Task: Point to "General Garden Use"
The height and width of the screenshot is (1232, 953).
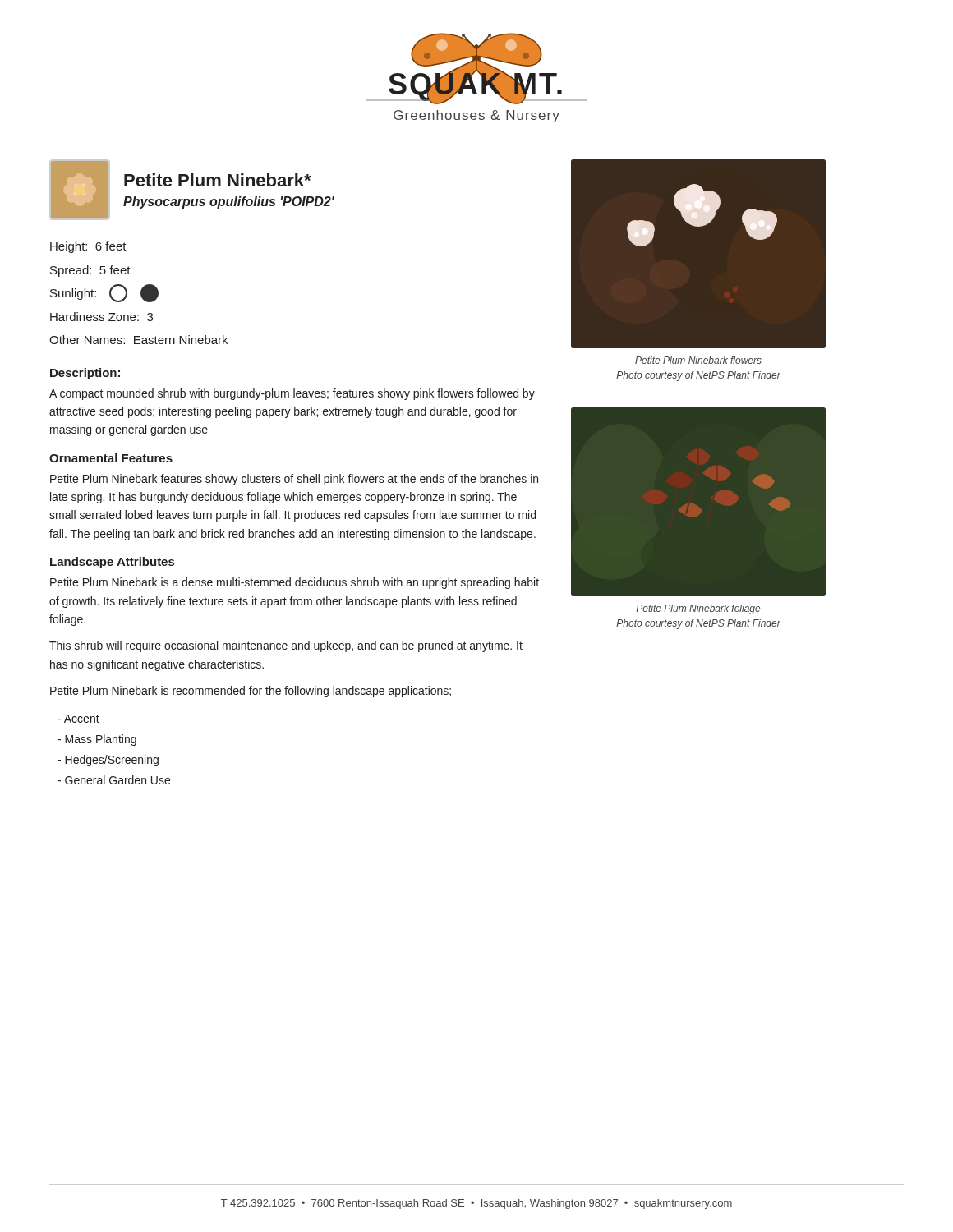Action: [x=114, y=780]
